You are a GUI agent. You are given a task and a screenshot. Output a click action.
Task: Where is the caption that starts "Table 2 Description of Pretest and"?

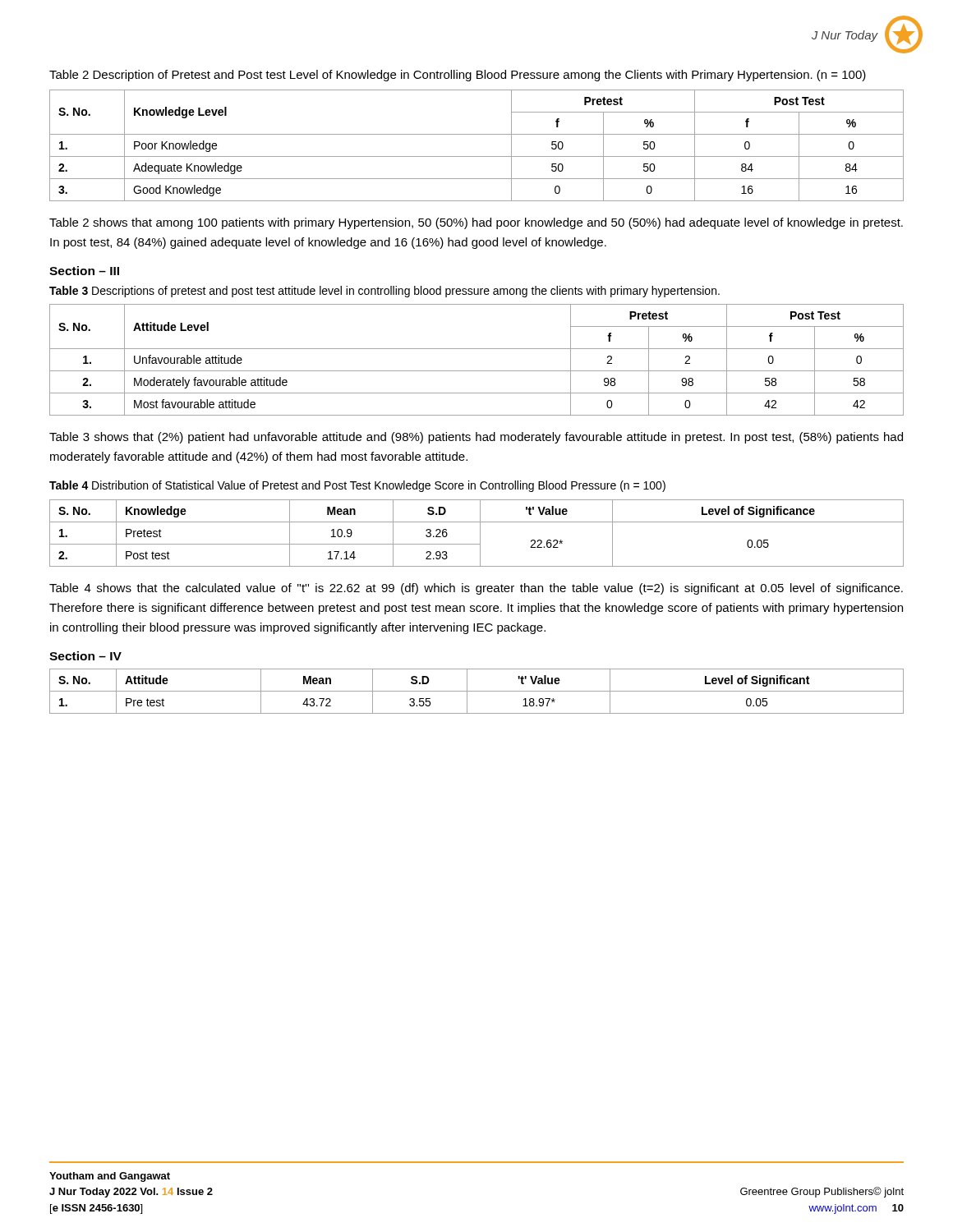[x=458, y=74]
